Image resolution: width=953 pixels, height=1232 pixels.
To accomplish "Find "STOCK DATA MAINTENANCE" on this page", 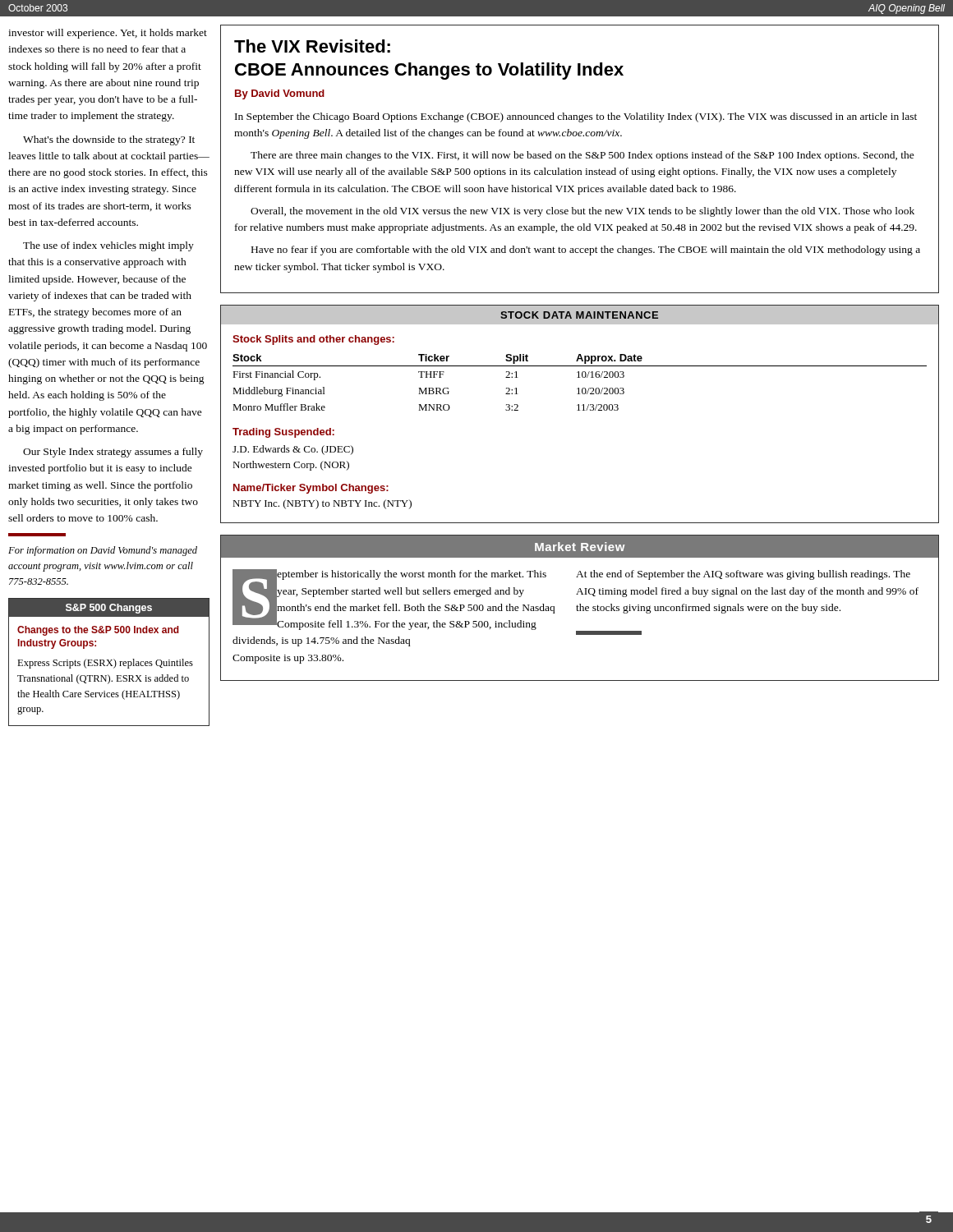I will (x=580, y=315).
